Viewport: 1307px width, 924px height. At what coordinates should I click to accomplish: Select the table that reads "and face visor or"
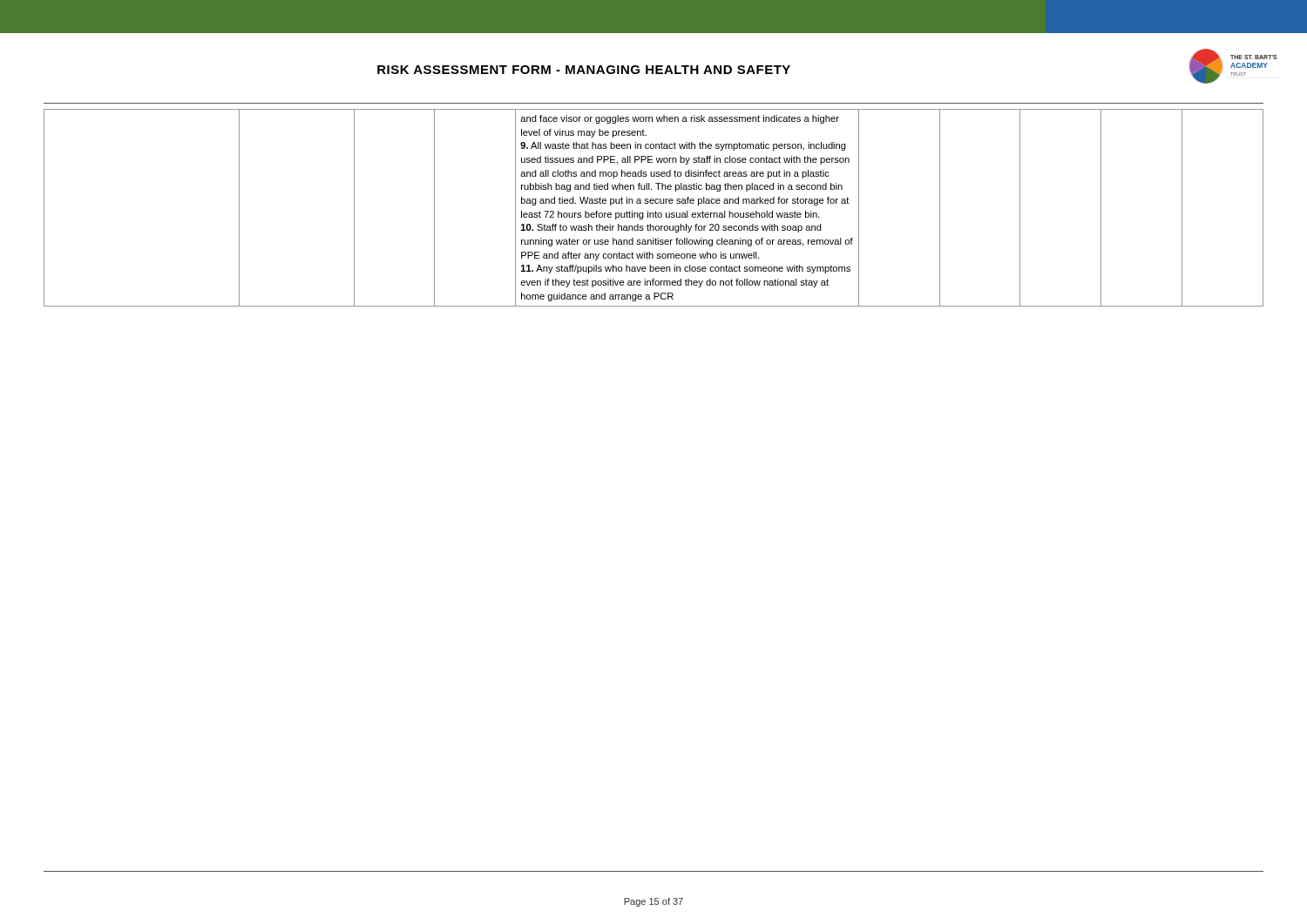tap(654, 482)
